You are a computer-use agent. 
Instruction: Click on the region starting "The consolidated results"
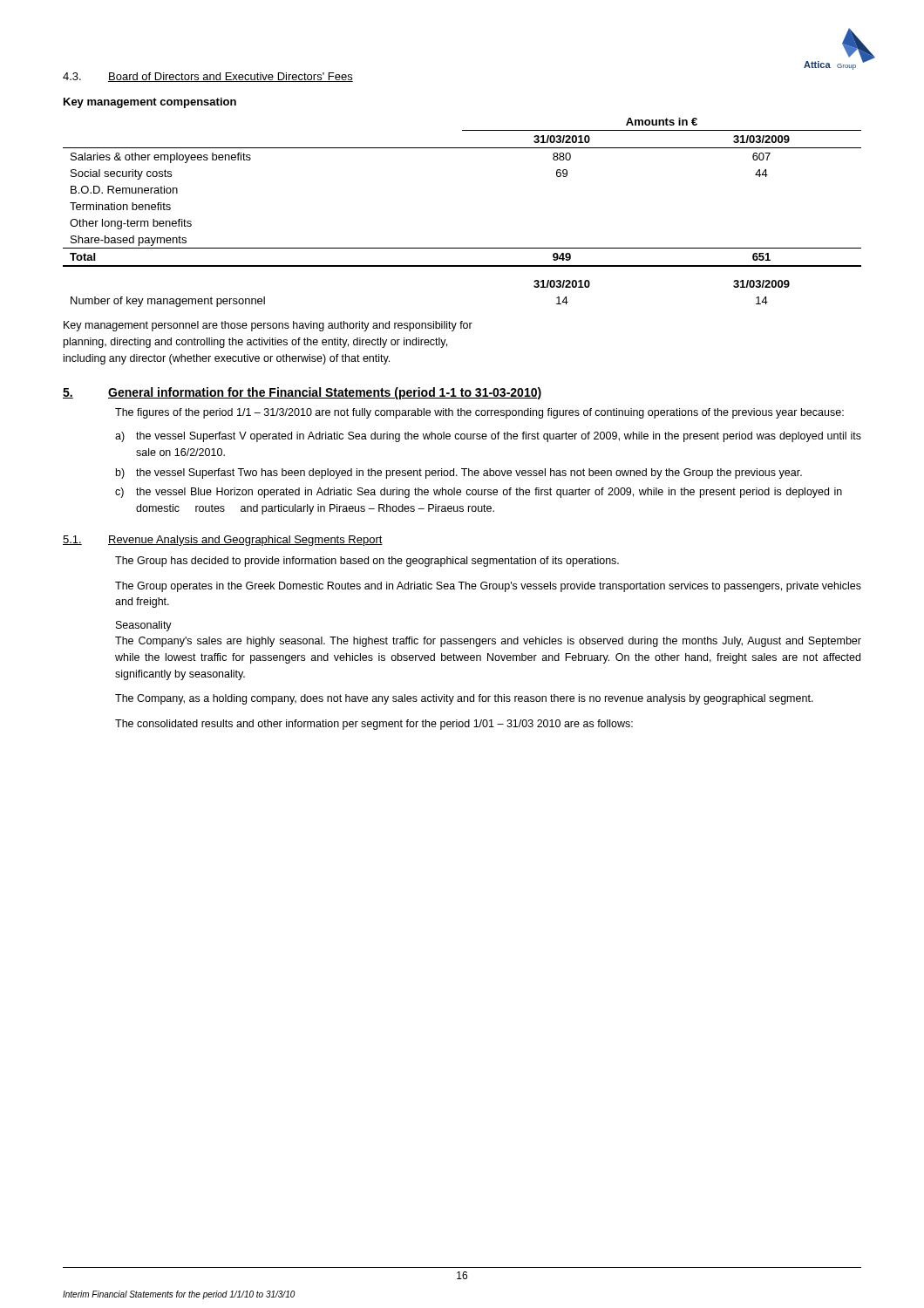(x=374, y=724)
